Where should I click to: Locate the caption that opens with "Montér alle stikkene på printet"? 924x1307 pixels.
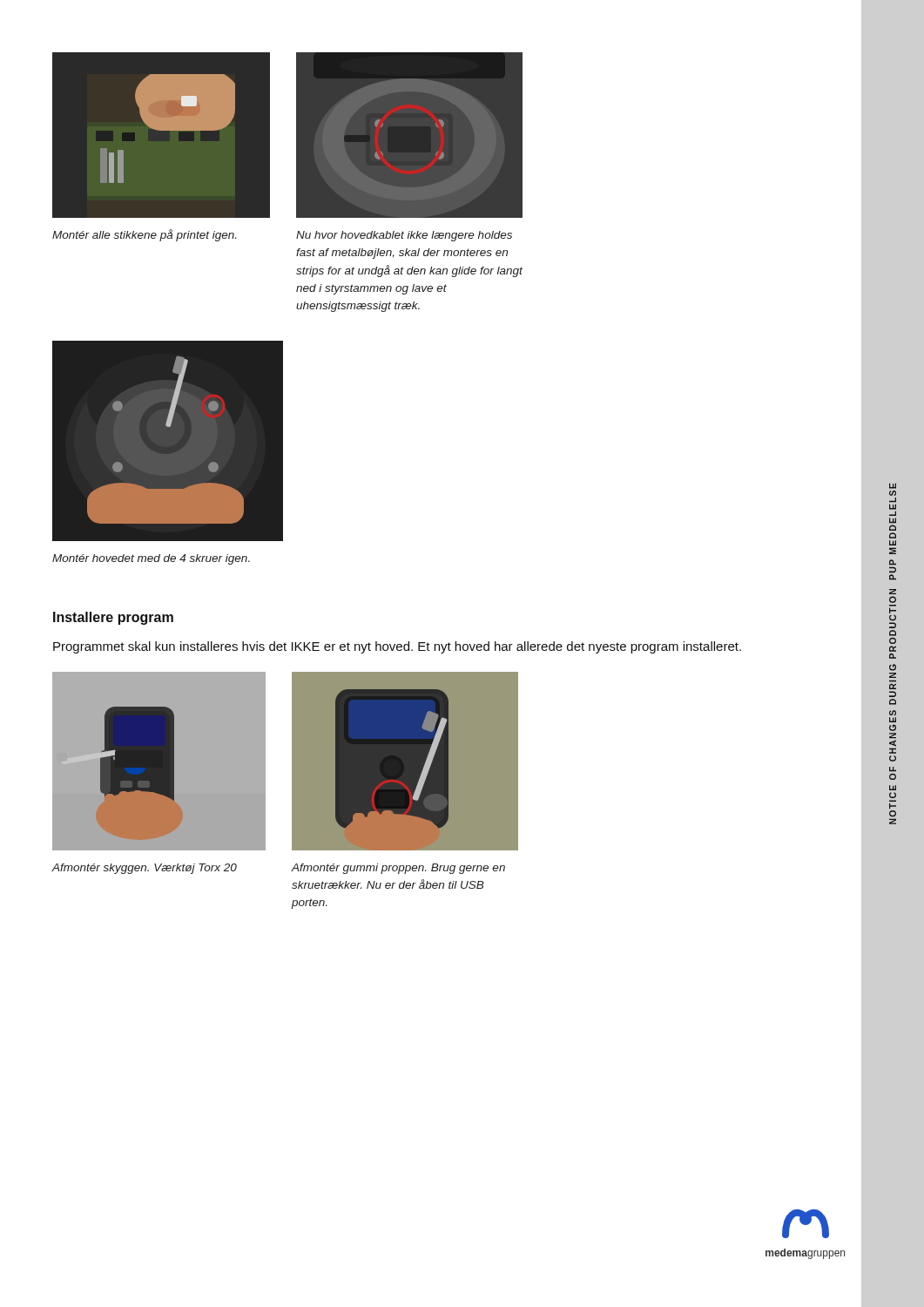(145, 235)
